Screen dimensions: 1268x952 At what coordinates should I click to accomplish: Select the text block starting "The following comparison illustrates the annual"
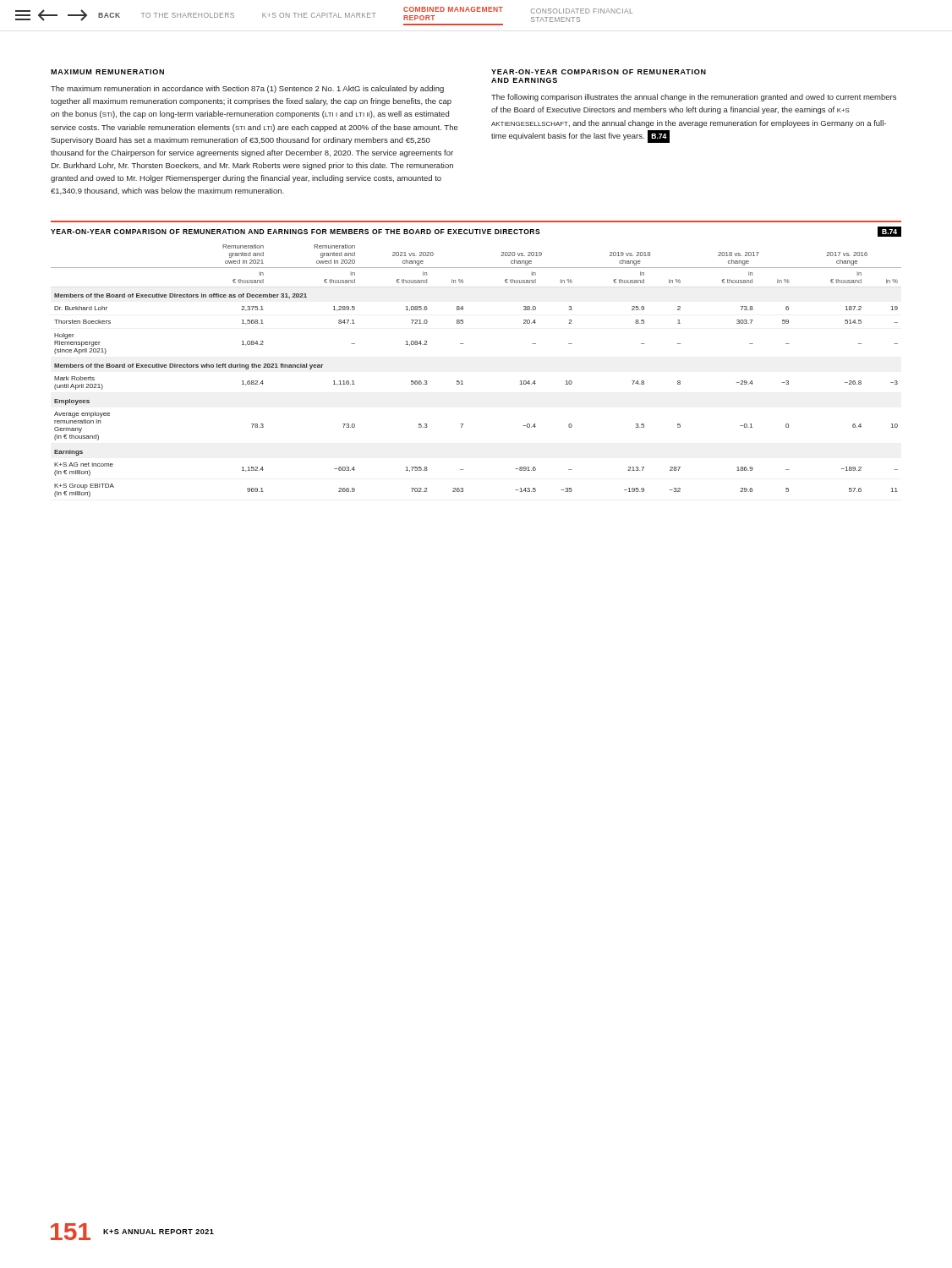(694, 118)
